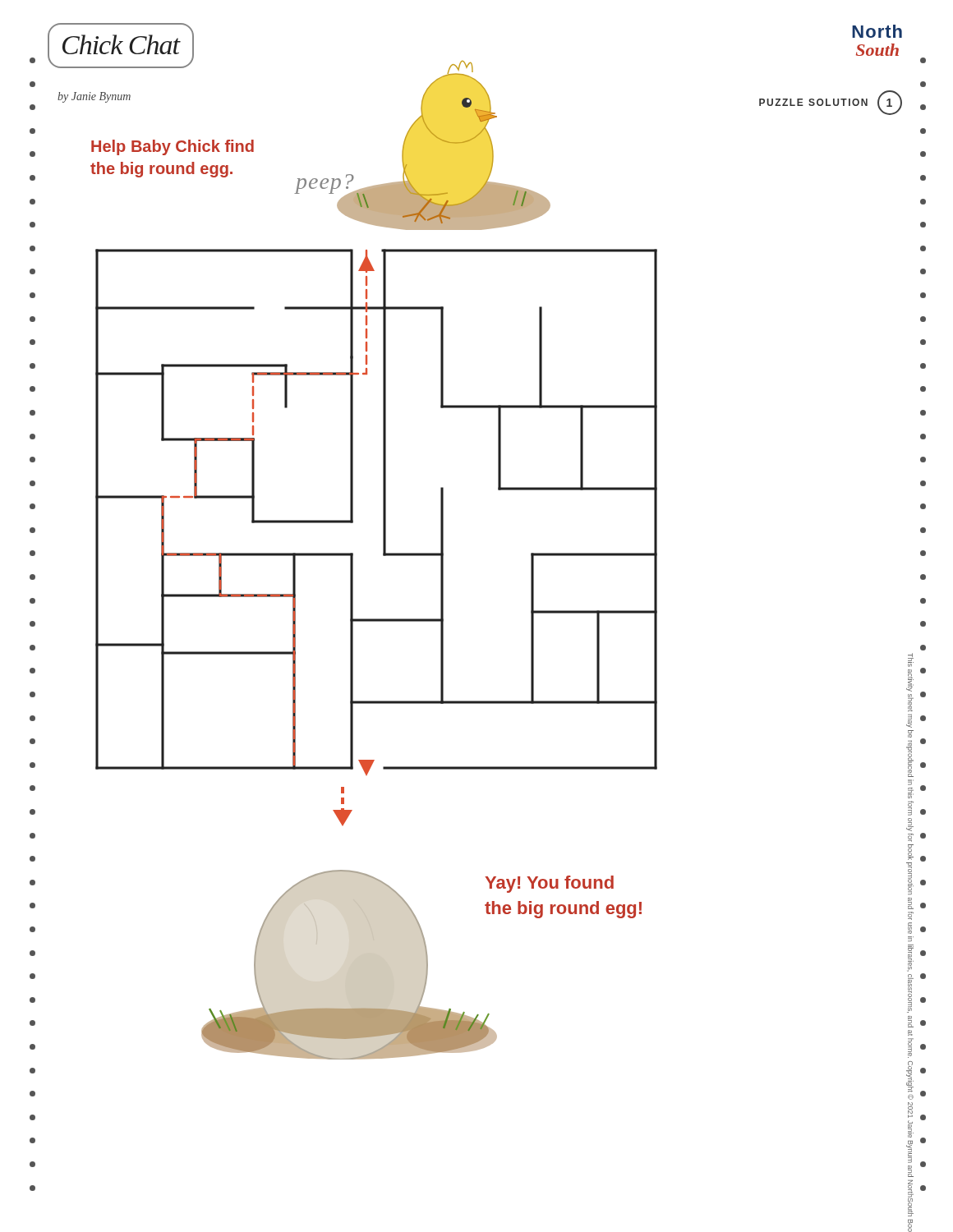The image size is (953, 1232).
Task: Find "PUZZLE SOLUTION 1" on this page
Action: pos(830,103)
